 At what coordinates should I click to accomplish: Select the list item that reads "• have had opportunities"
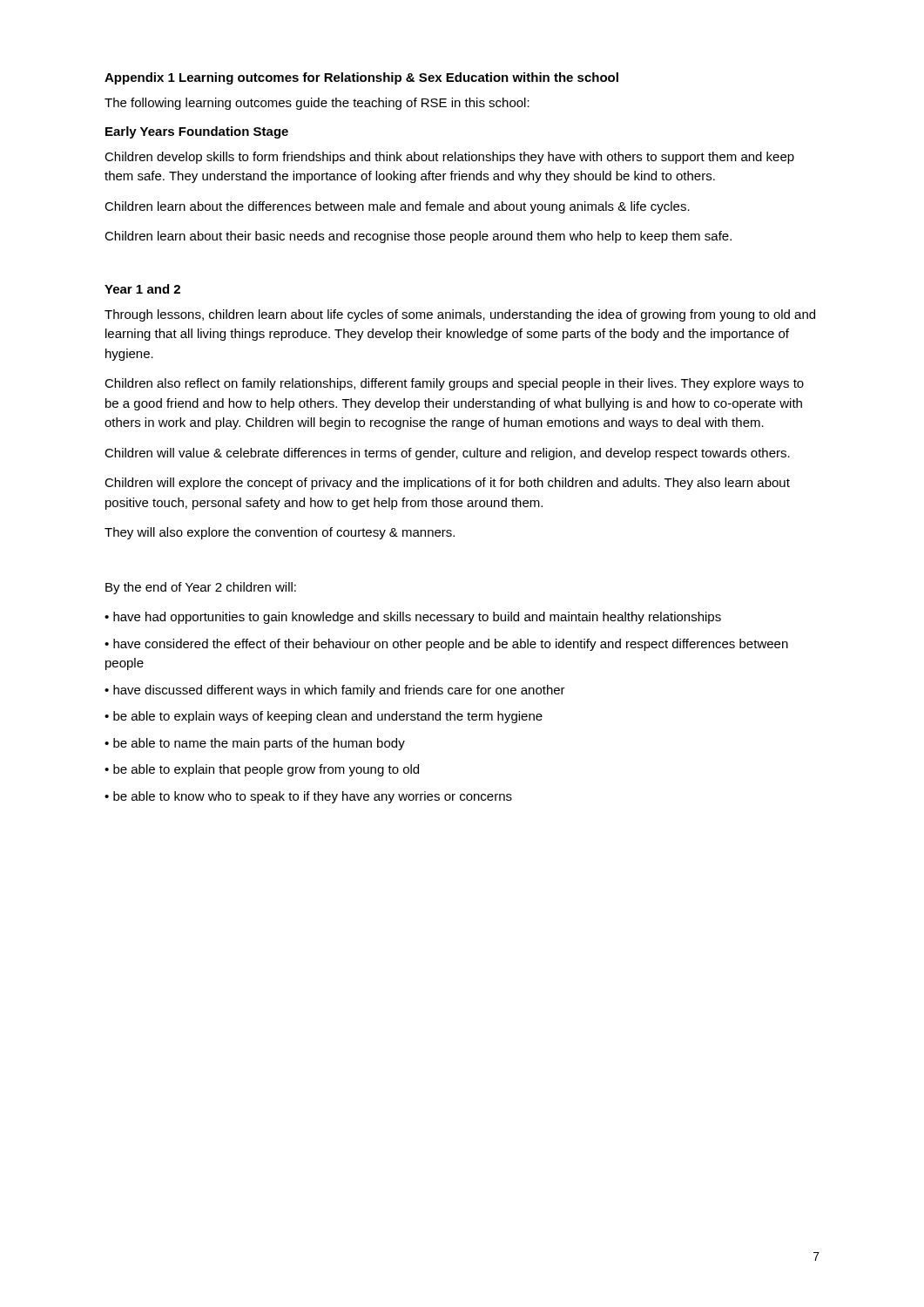[413, 616]
